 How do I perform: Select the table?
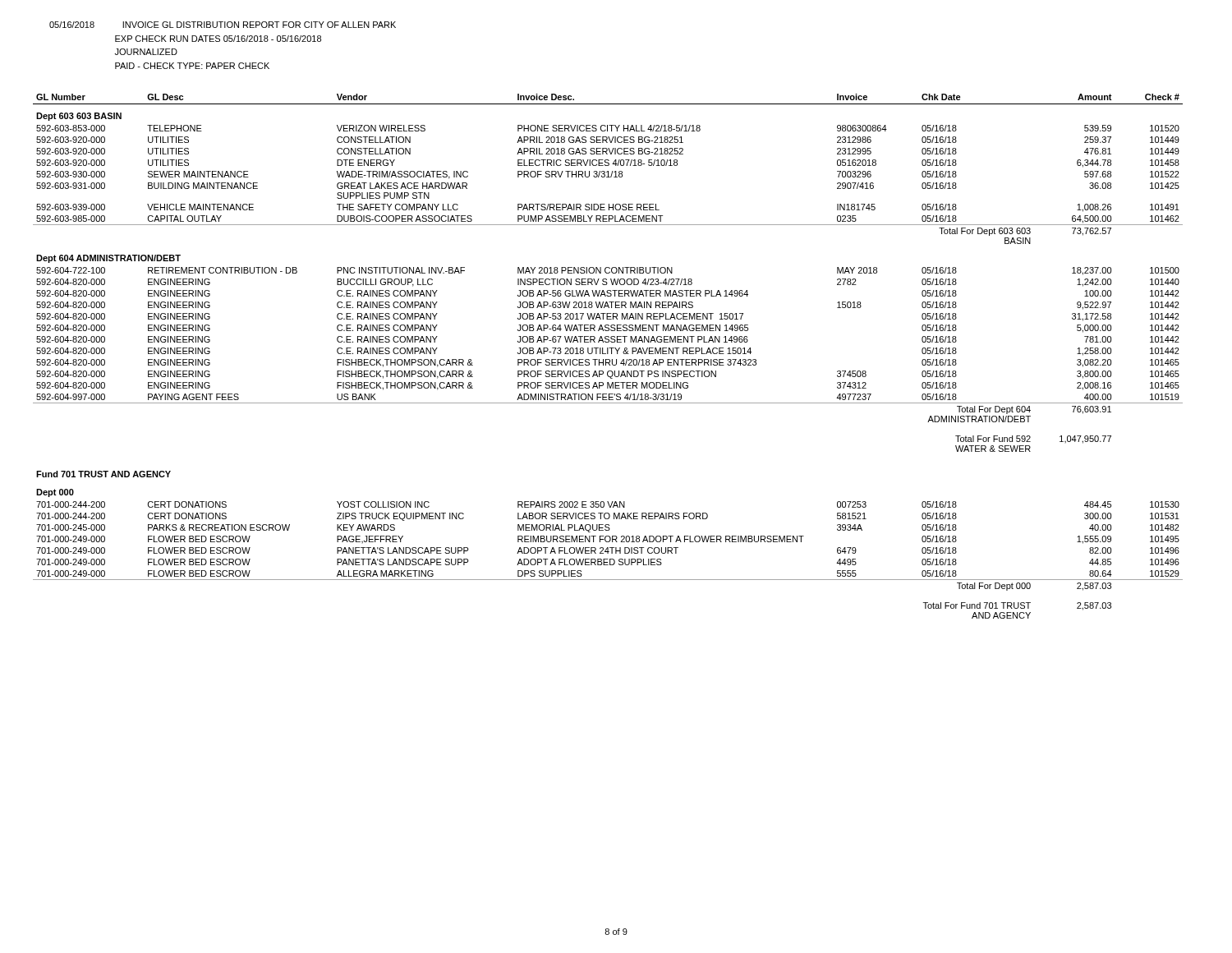[608, 356]
